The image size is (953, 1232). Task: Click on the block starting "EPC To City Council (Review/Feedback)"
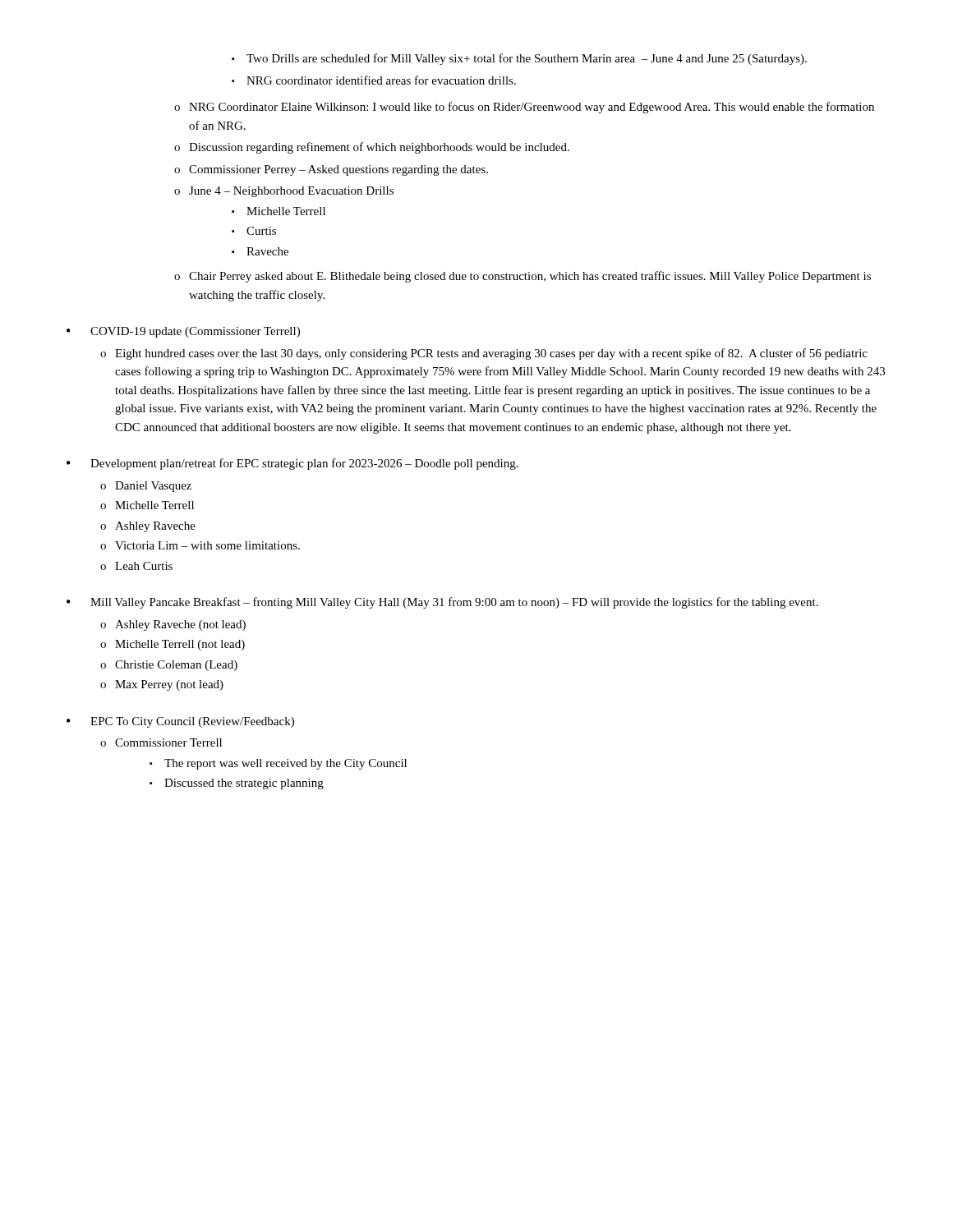click(x=193, y=721)
